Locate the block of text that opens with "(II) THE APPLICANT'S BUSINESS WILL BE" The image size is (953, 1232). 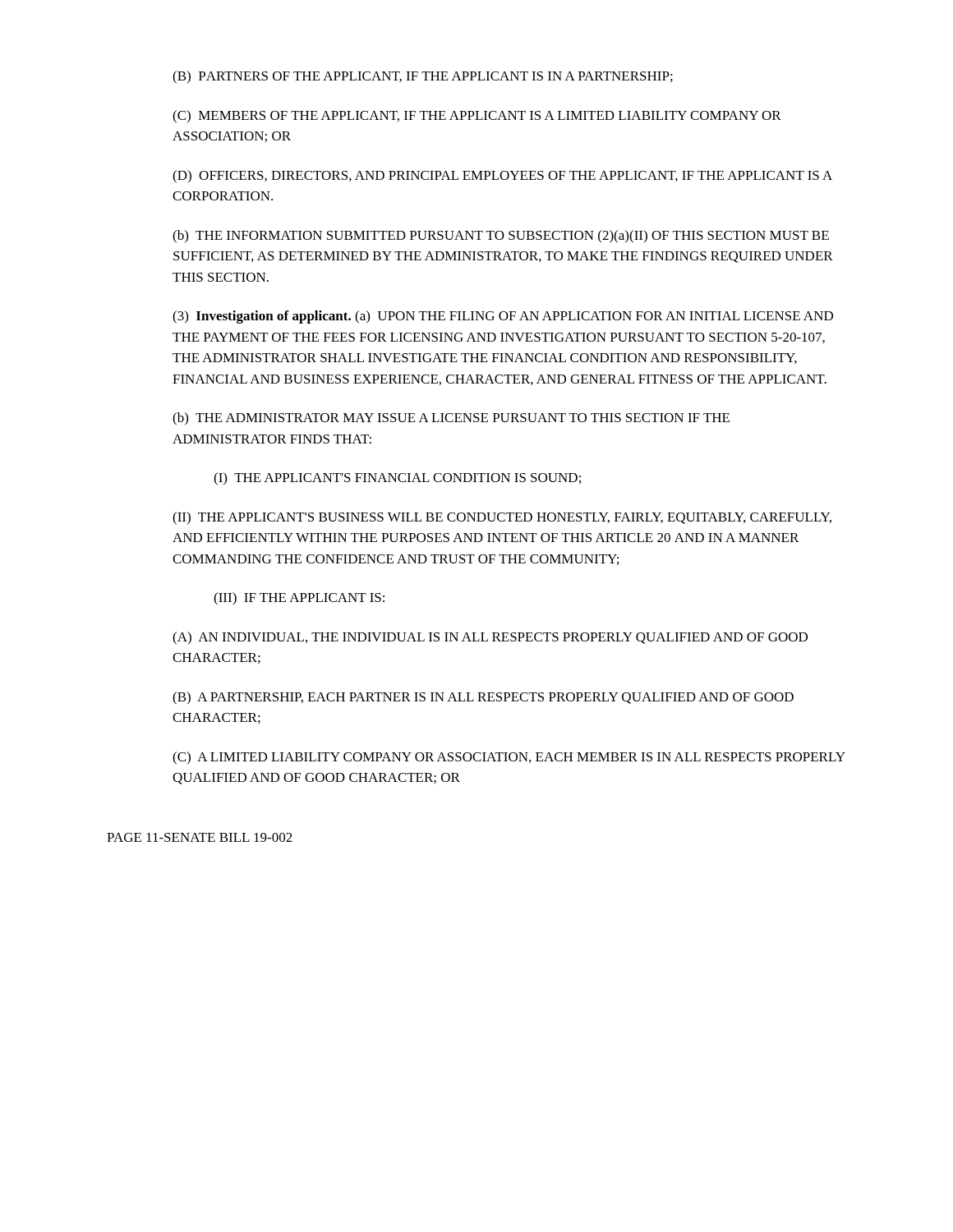502,538
